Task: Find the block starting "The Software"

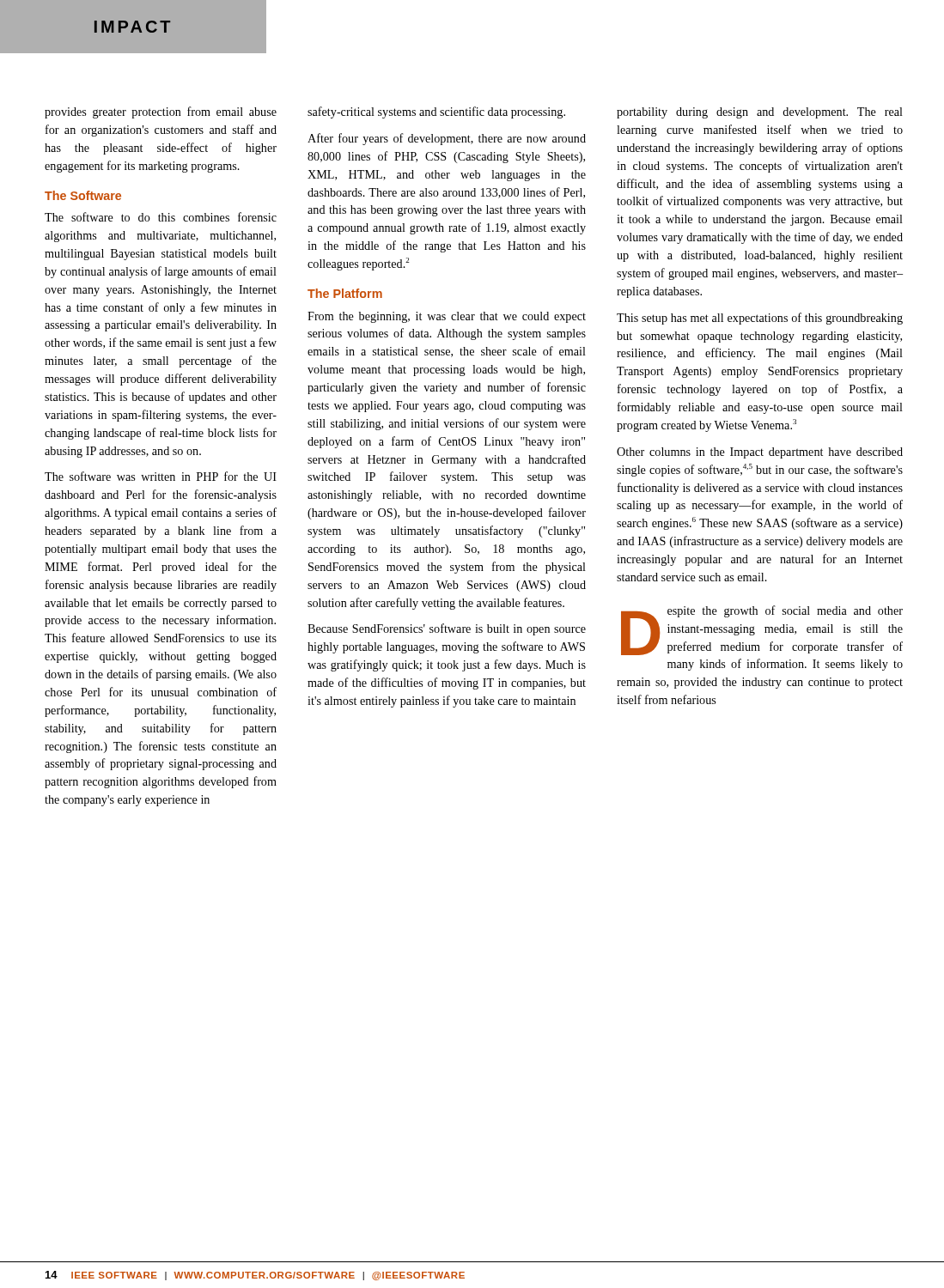Action: (83, 195)
